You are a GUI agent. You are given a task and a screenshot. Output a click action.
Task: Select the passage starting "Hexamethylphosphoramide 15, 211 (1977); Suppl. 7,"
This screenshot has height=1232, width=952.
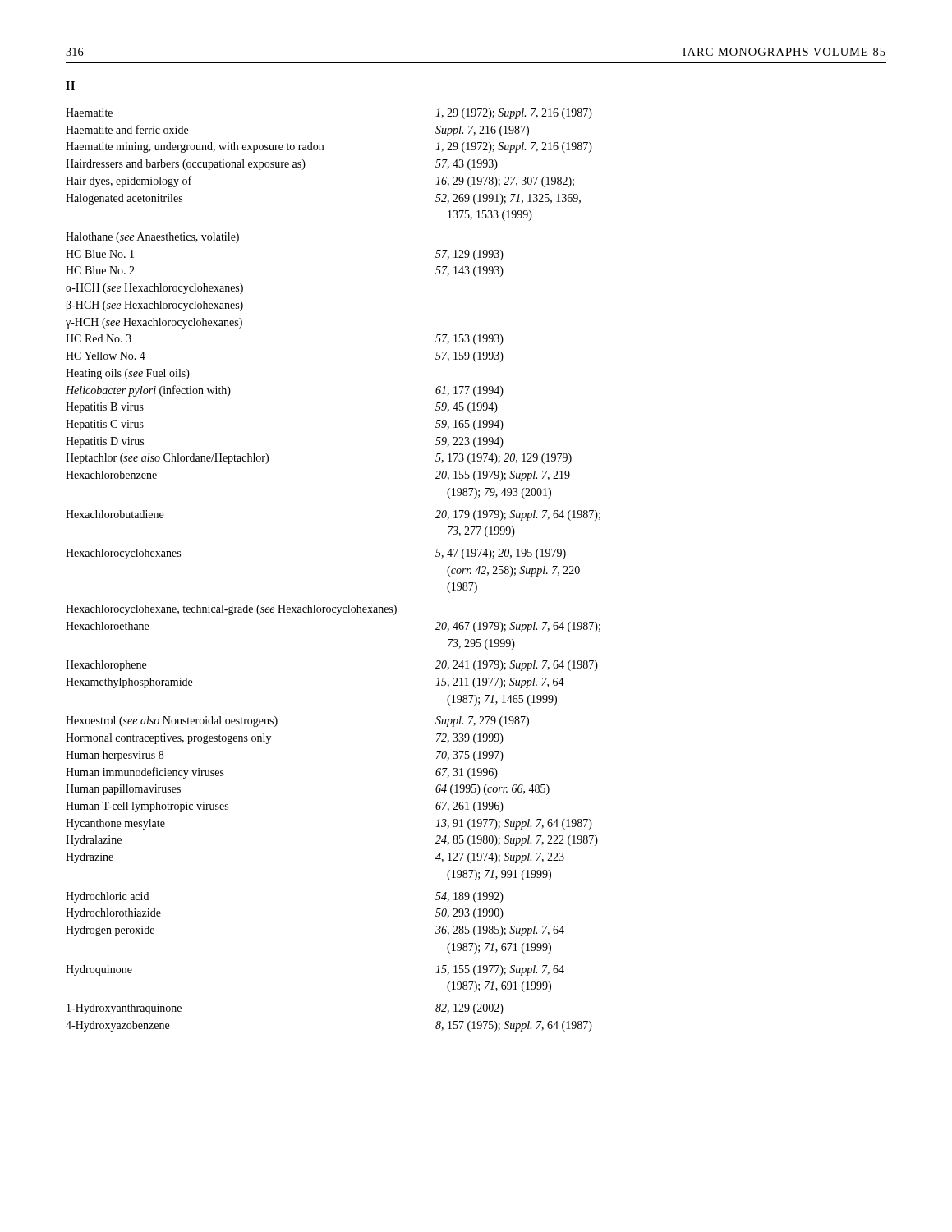click(x=476, y=691)
